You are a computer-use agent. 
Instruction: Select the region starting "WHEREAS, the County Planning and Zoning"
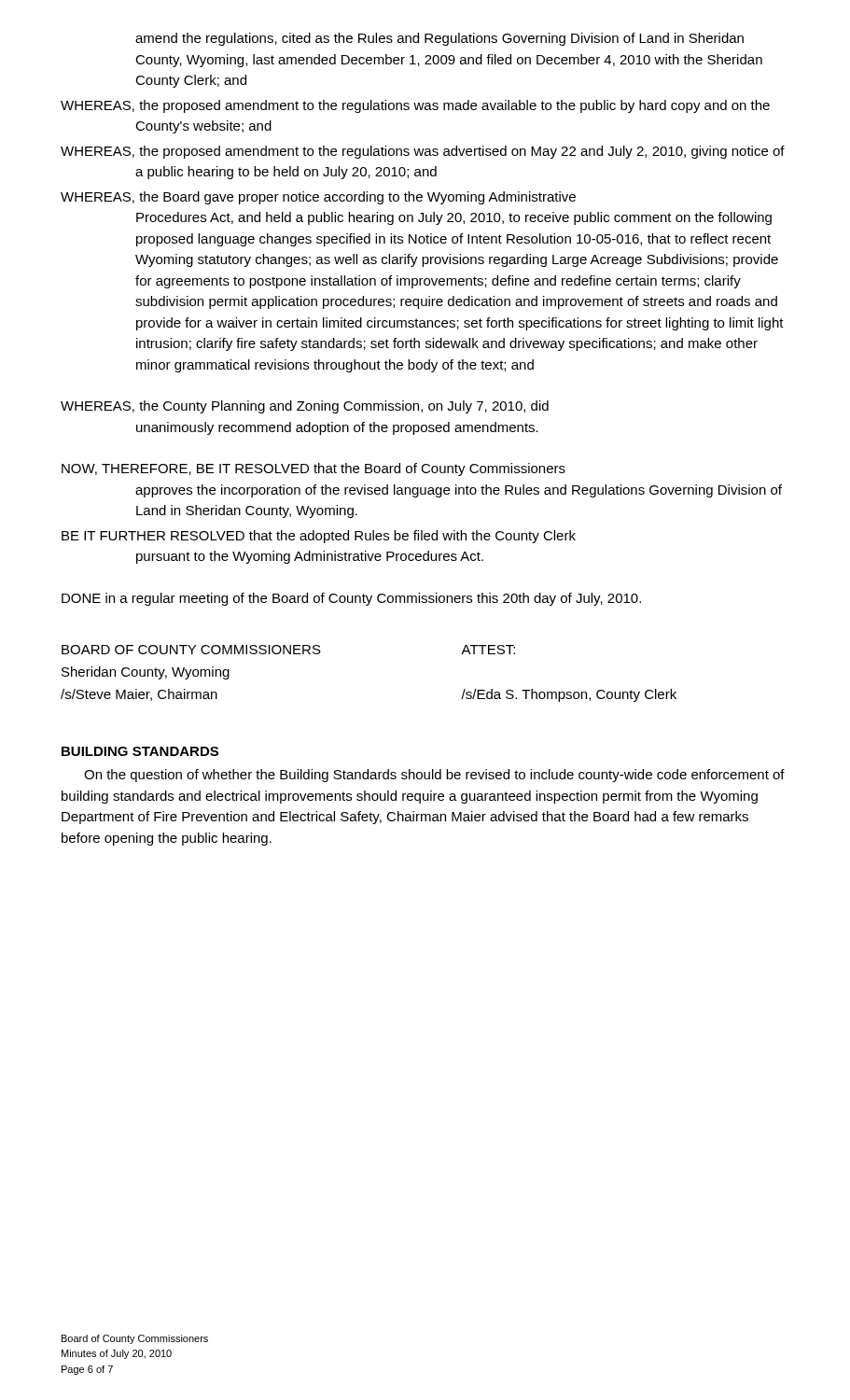click(425, 417)
